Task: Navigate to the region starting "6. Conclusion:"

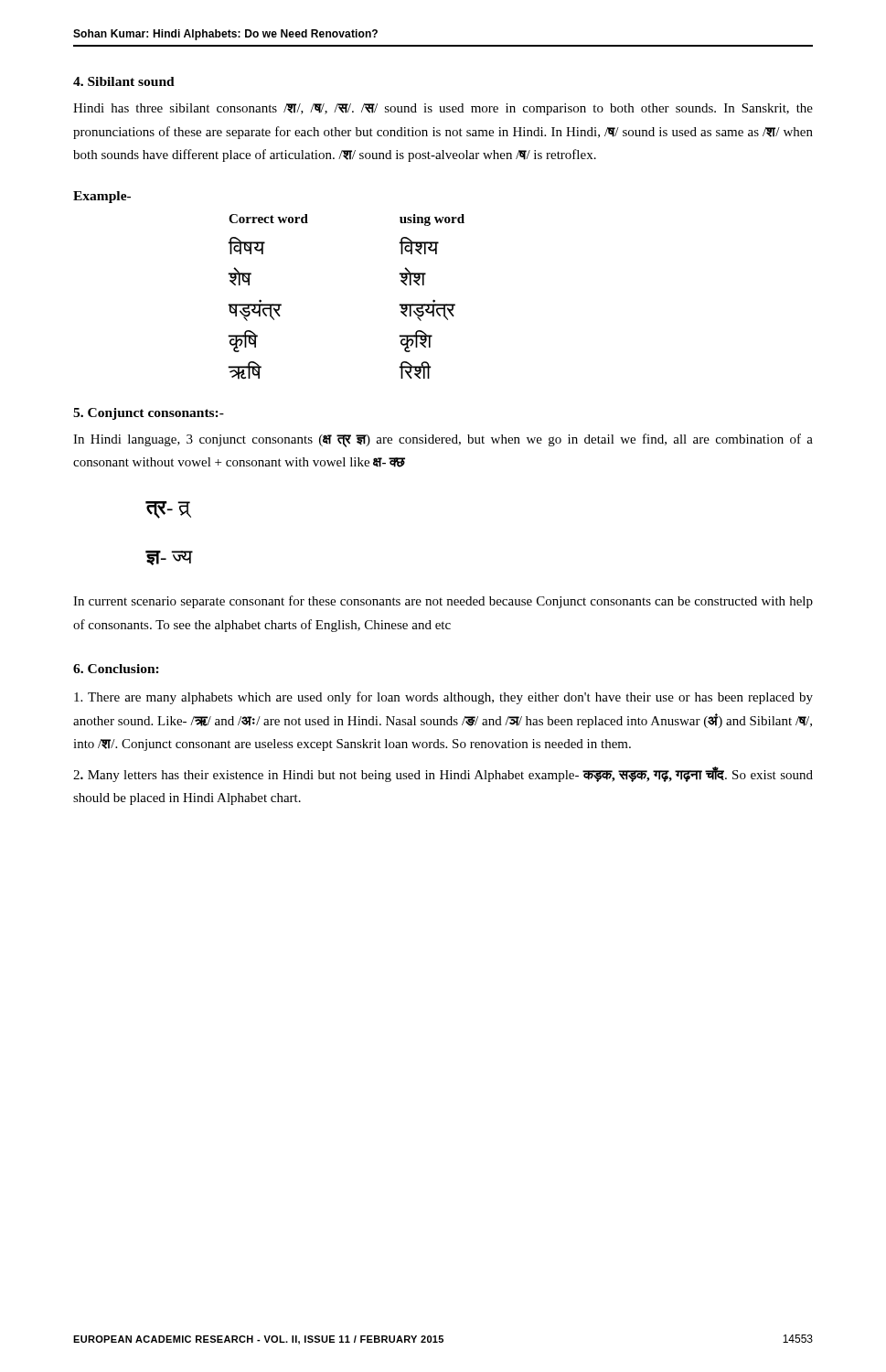Action: pyautogui.click(x=116, y=668)
